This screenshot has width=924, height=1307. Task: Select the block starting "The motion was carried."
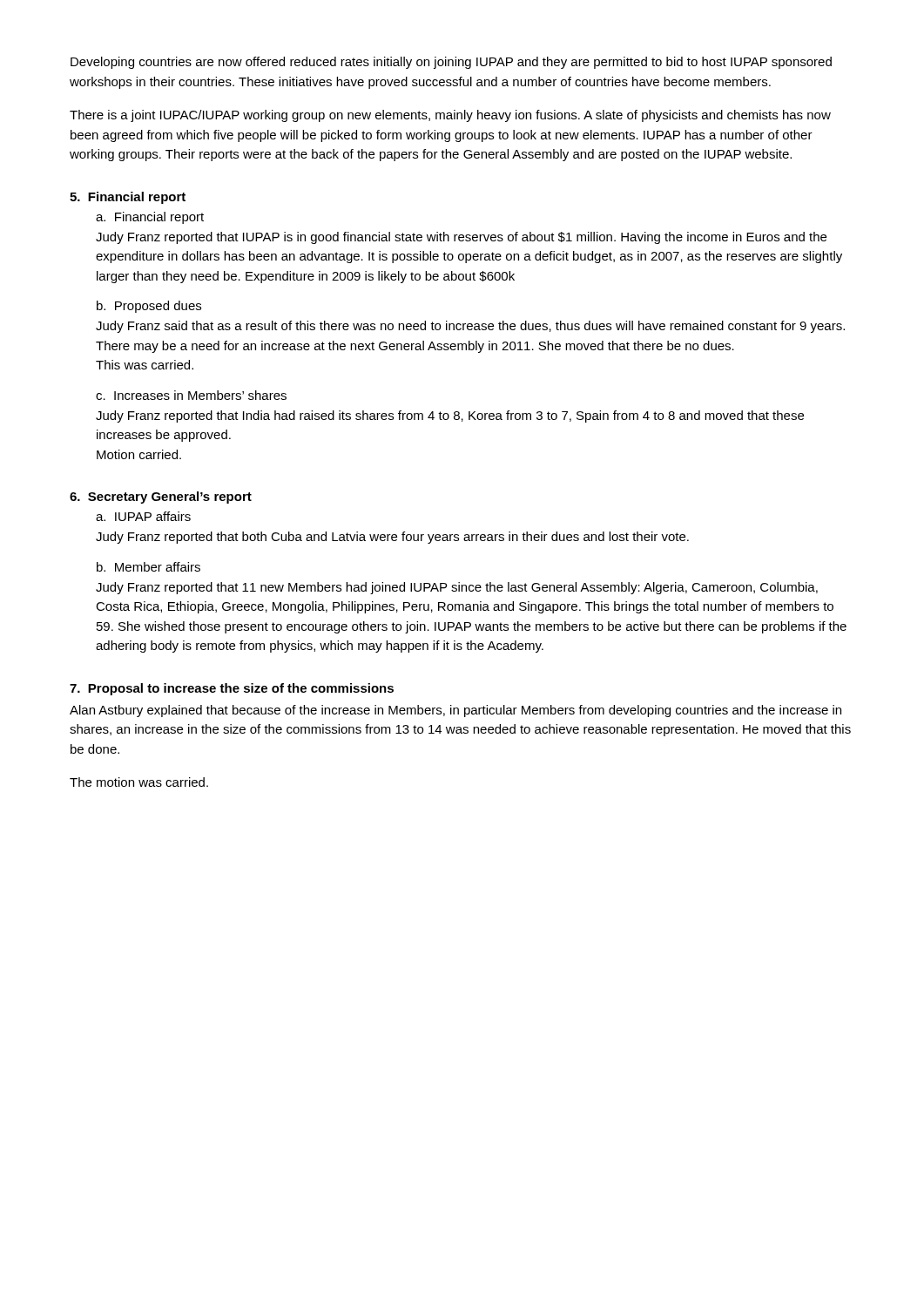[139, 782]
